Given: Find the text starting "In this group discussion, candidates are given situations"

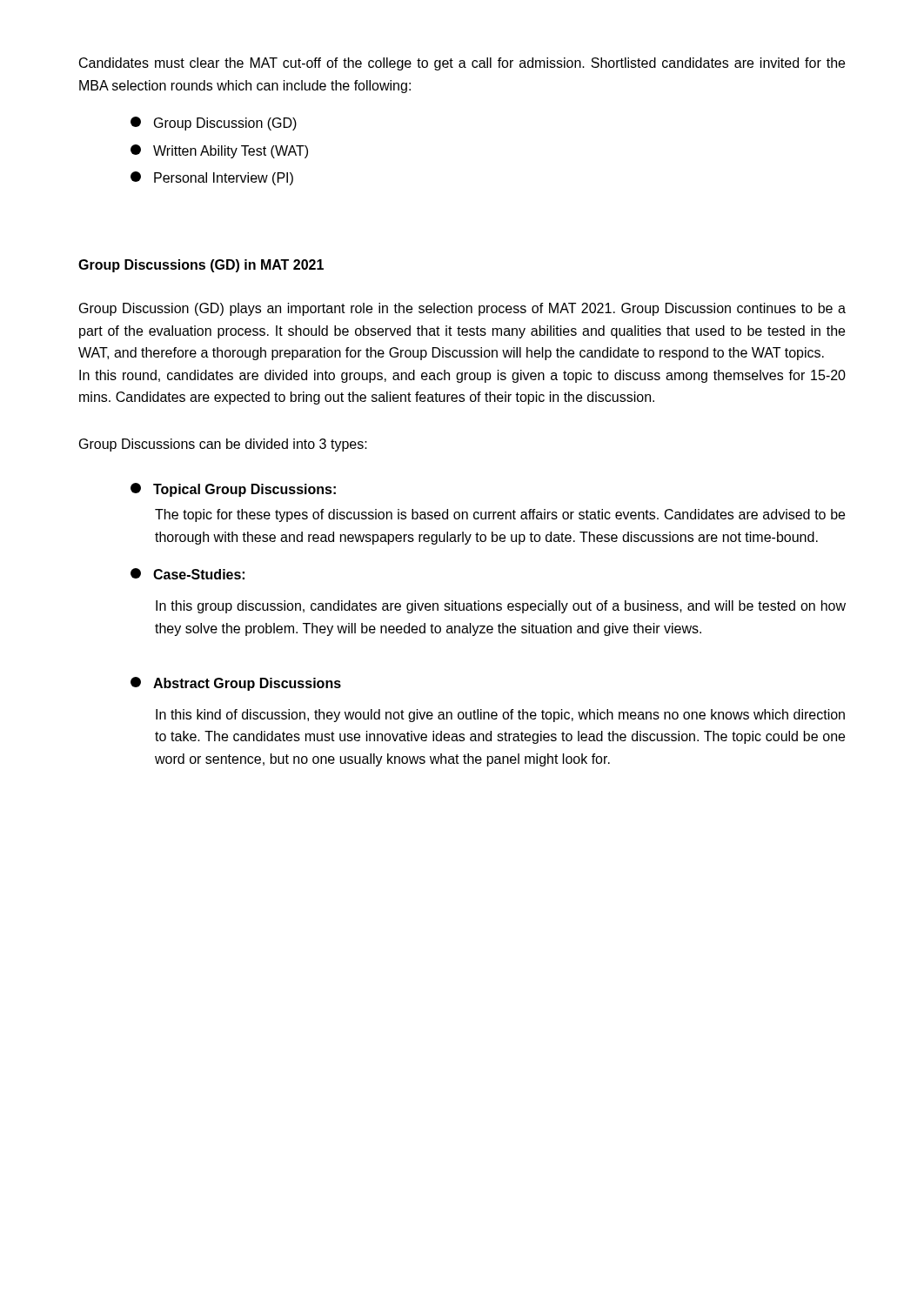Looking at the screenshot, I should click(500, 617).
